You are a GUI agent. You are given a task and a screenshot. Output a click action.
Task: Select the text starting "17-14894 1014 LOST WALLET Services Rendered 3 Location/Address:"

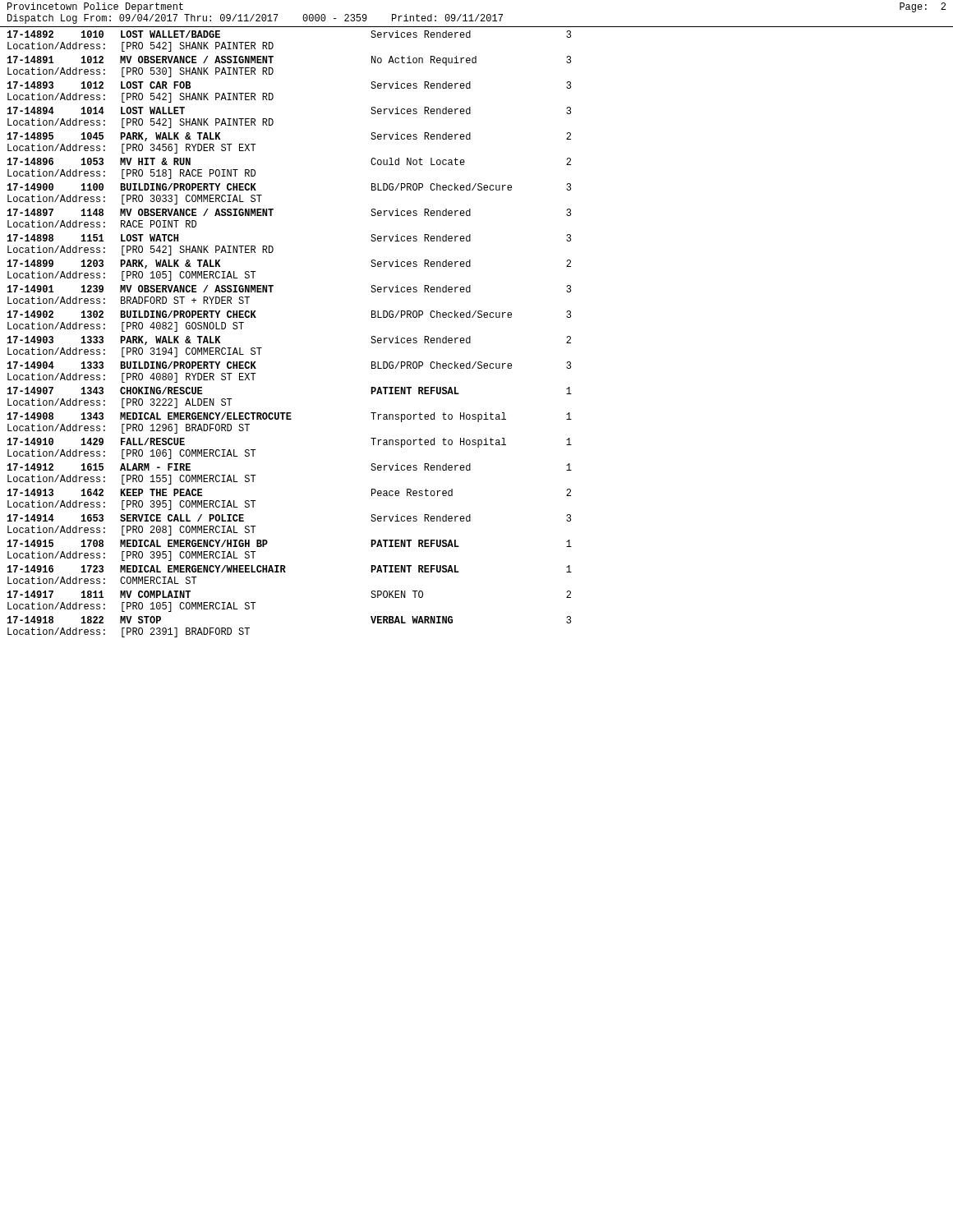click(x=476, y=117)
